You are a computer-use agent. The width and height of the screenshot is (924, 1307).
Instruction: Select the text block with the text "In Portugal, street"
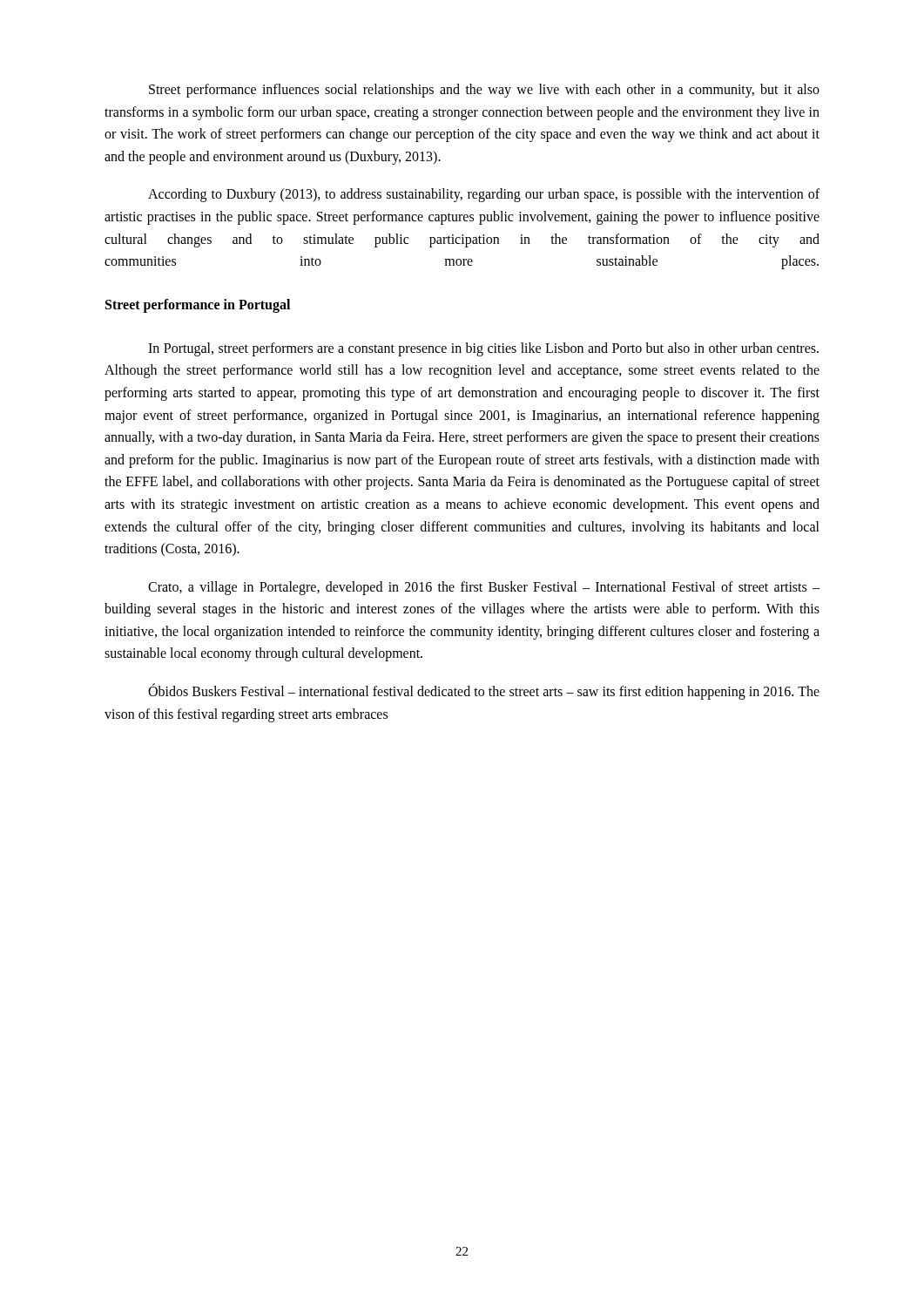point(462,531)
